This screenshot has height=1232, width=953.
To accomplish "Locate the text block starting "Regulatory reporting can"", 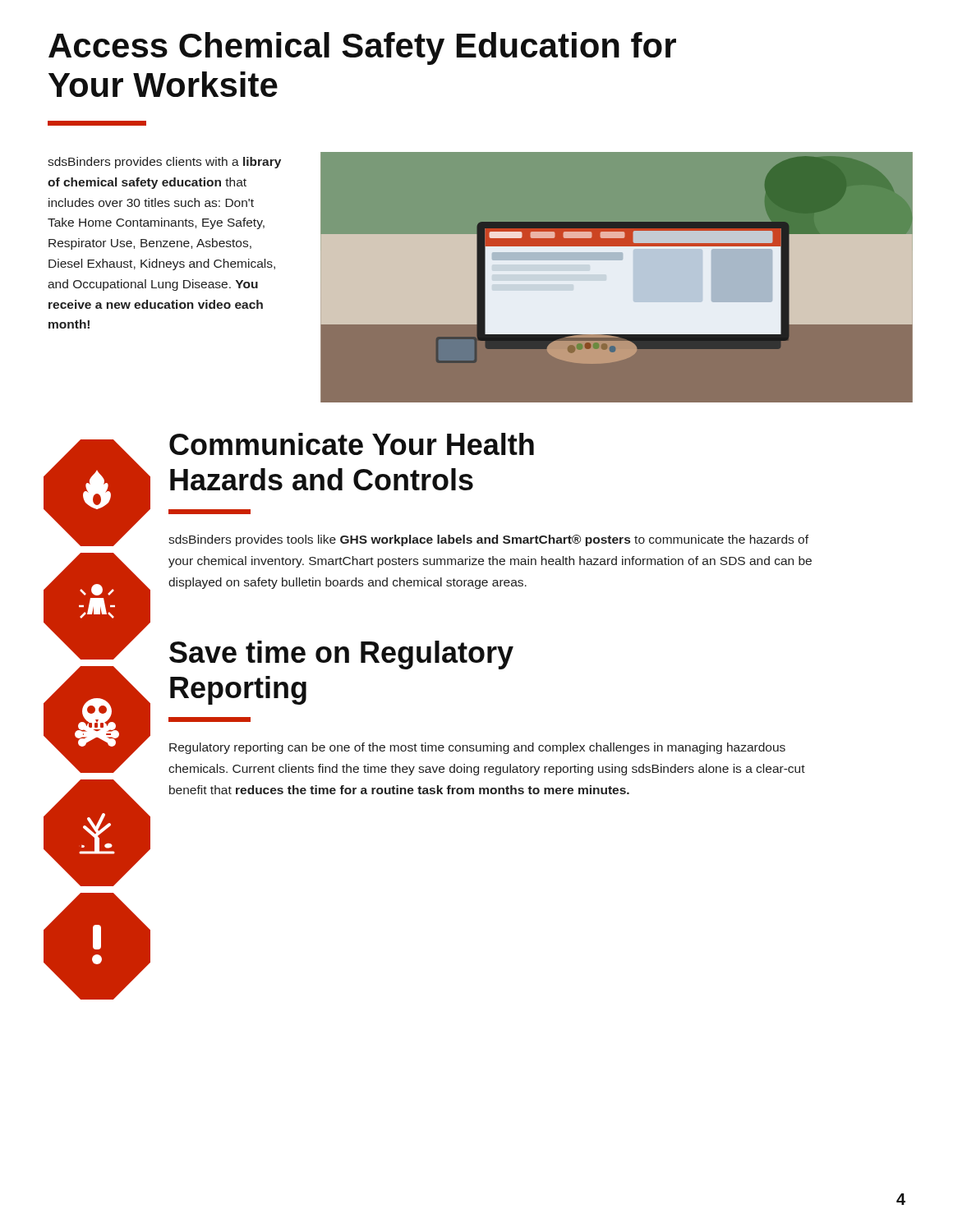I will click(x=487, y=768).
